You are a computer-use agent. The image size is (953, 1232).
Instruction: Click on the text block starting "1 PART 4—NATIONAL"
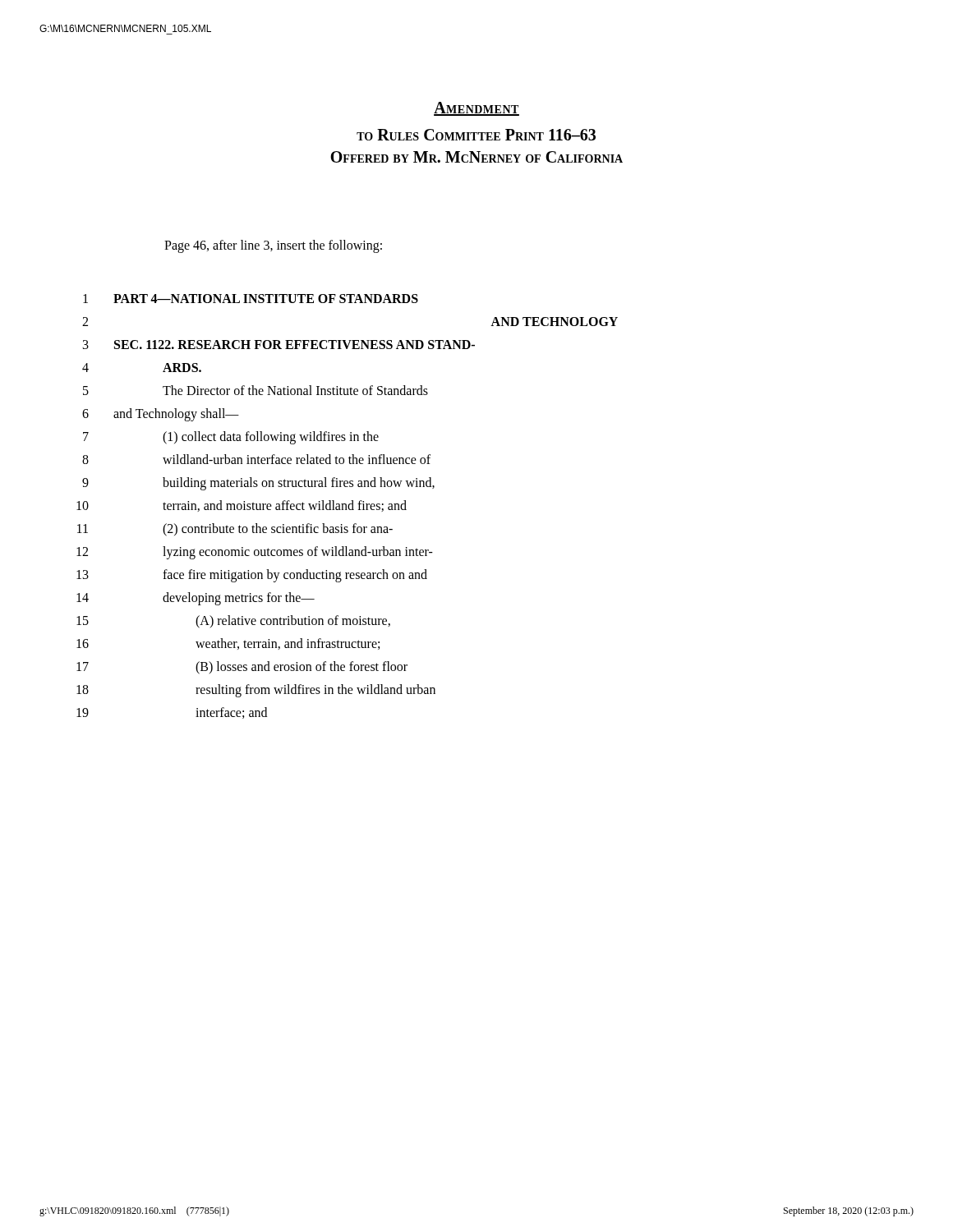click(251, 299)
